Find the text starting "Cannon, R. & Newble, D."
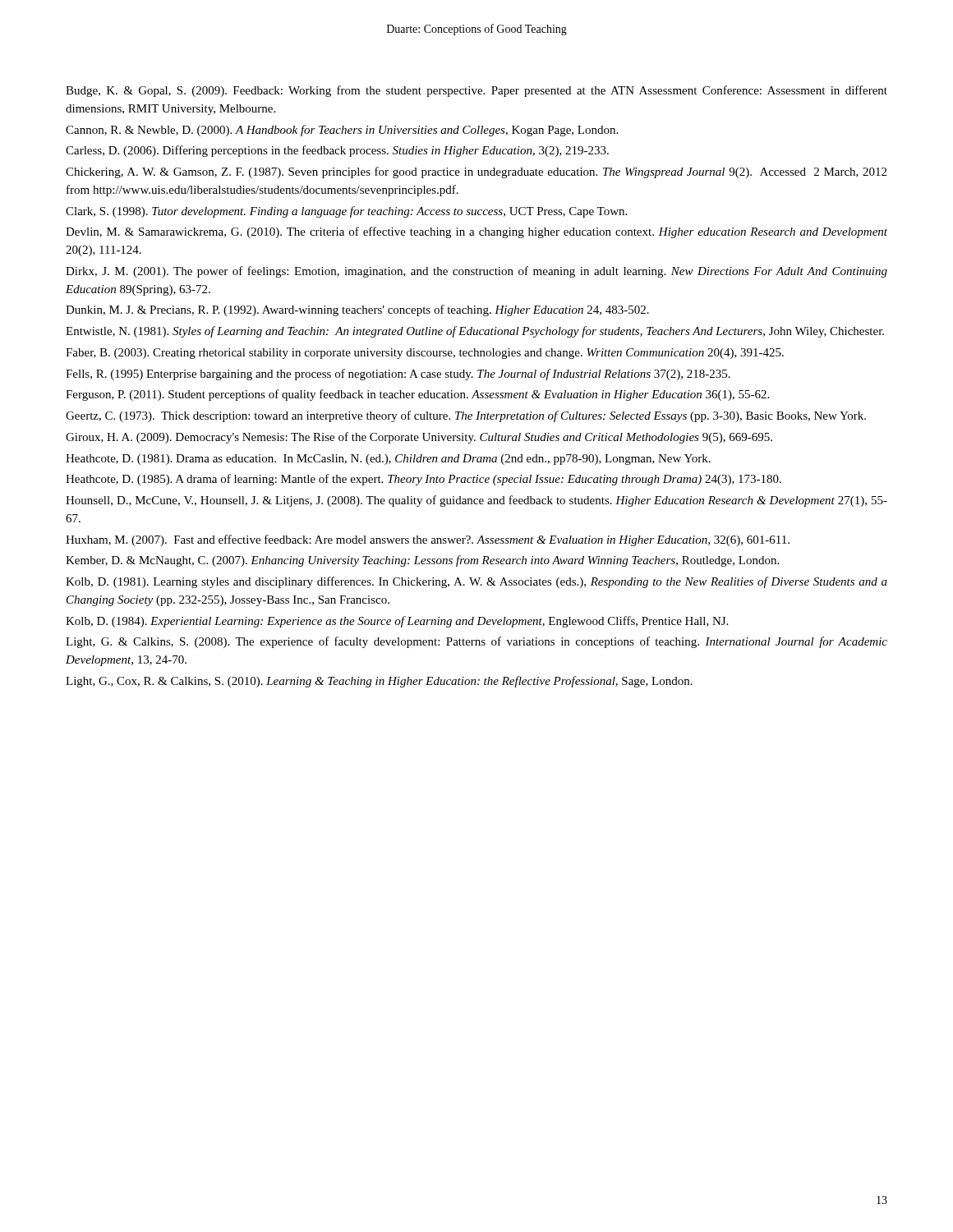 pos(342,129)
